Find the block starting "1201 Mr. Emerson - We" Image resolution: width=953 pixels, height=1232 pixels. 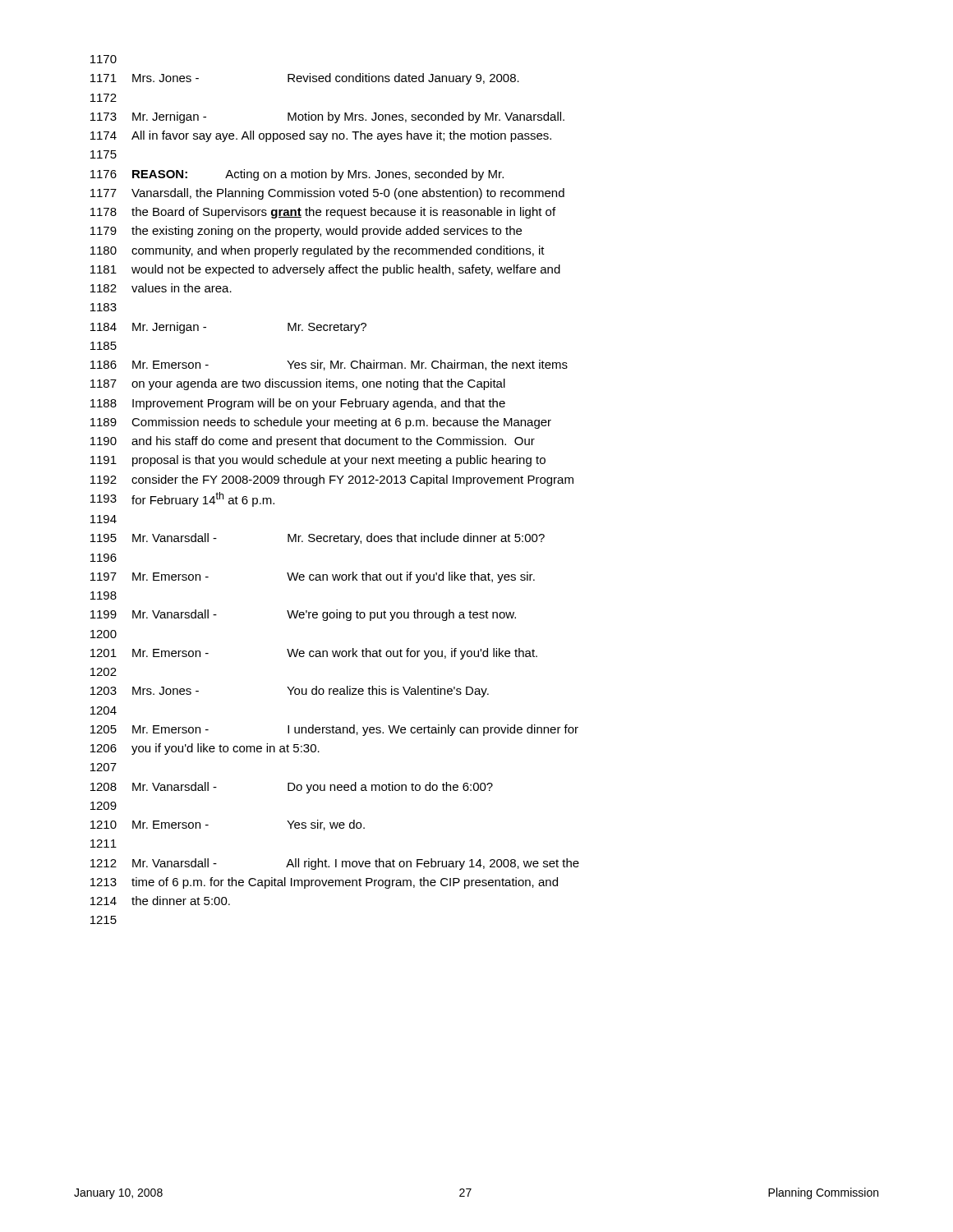[476, 652]
